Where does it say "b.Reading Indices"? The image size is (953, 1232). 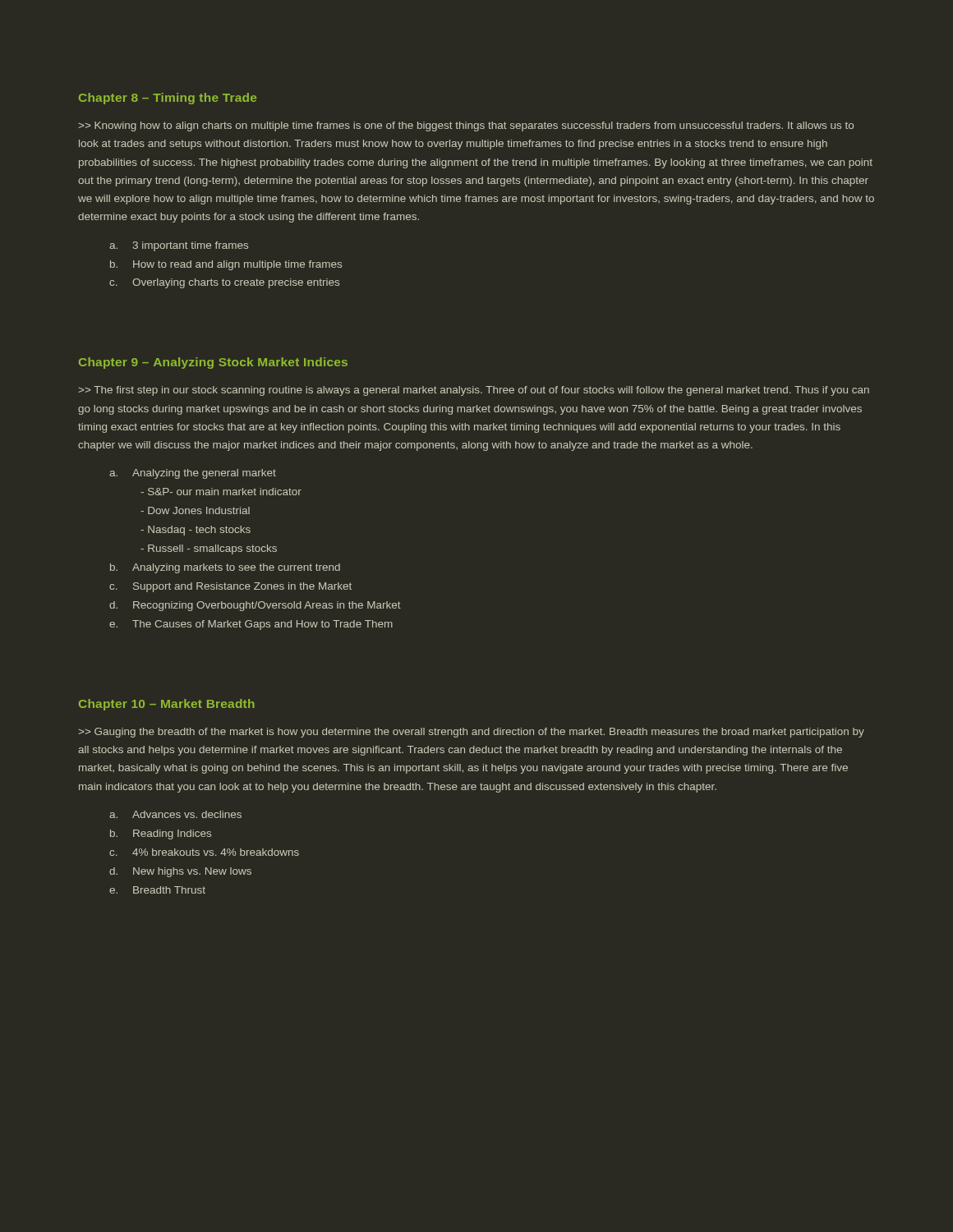pyautogui.click(x=161, y=834)
